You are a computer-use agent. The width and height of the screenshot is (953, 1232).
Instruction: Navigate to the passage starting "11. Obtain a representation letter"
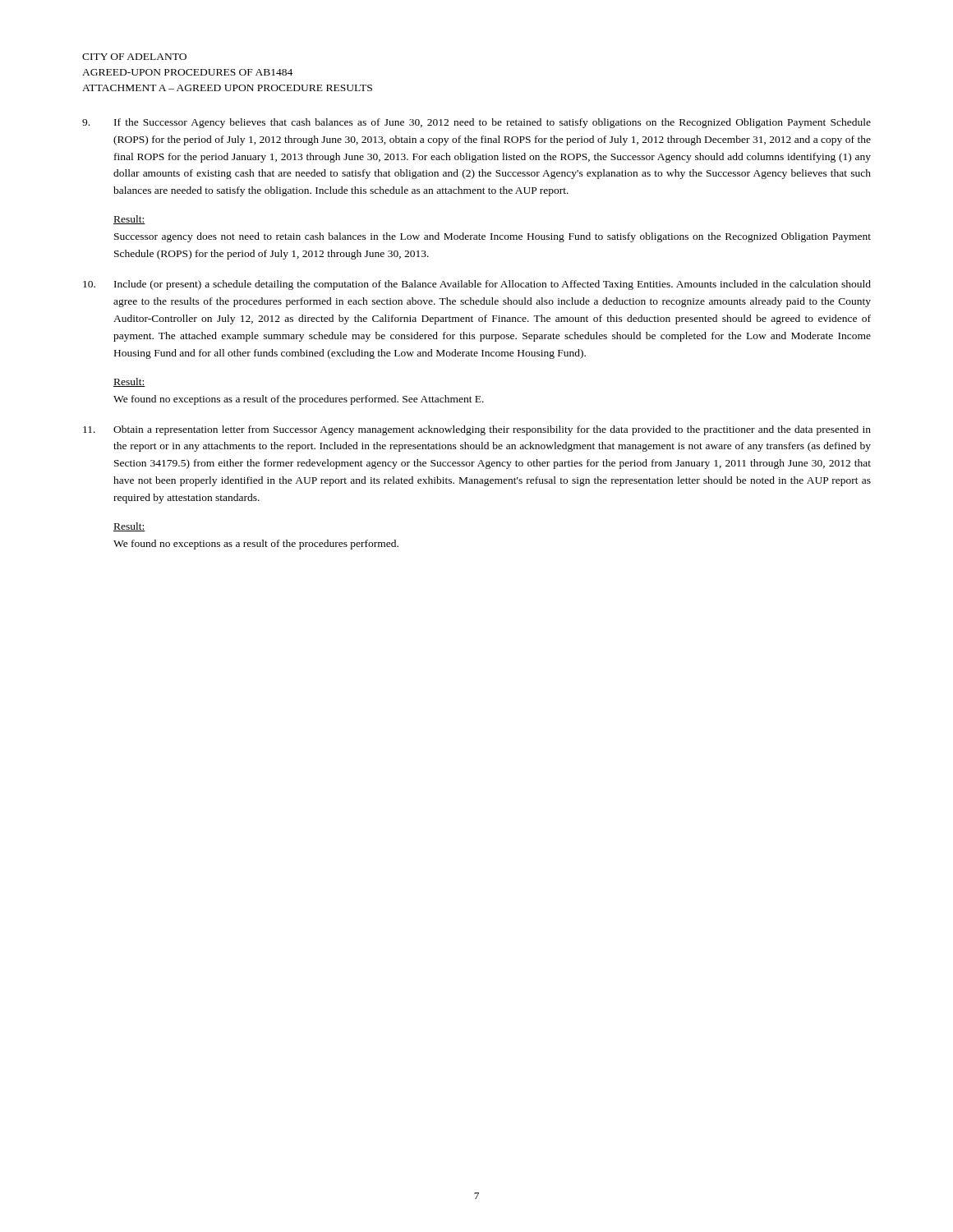pos(476,464)
